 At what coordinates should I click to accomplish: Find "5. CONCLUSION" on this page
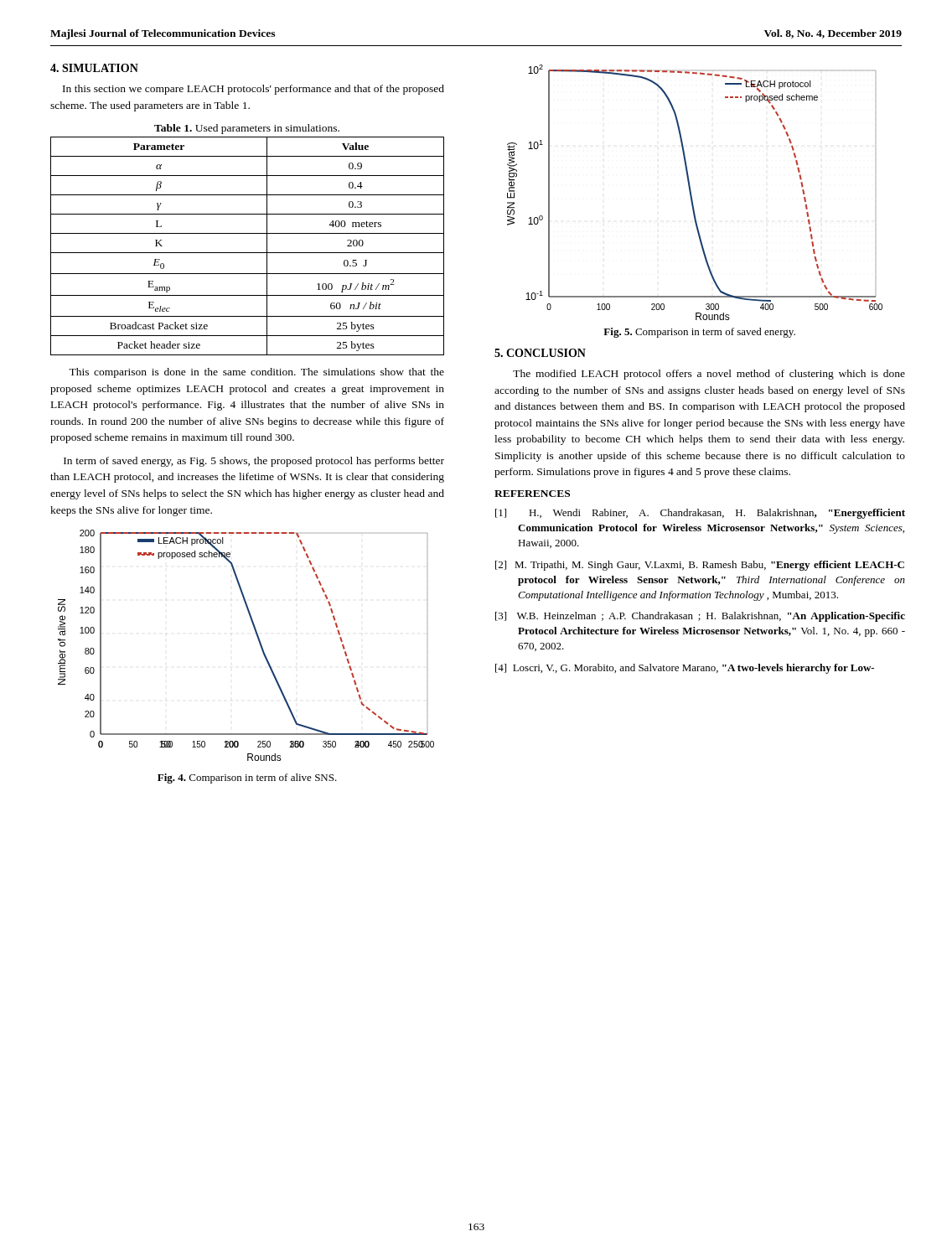click(540, 353)
